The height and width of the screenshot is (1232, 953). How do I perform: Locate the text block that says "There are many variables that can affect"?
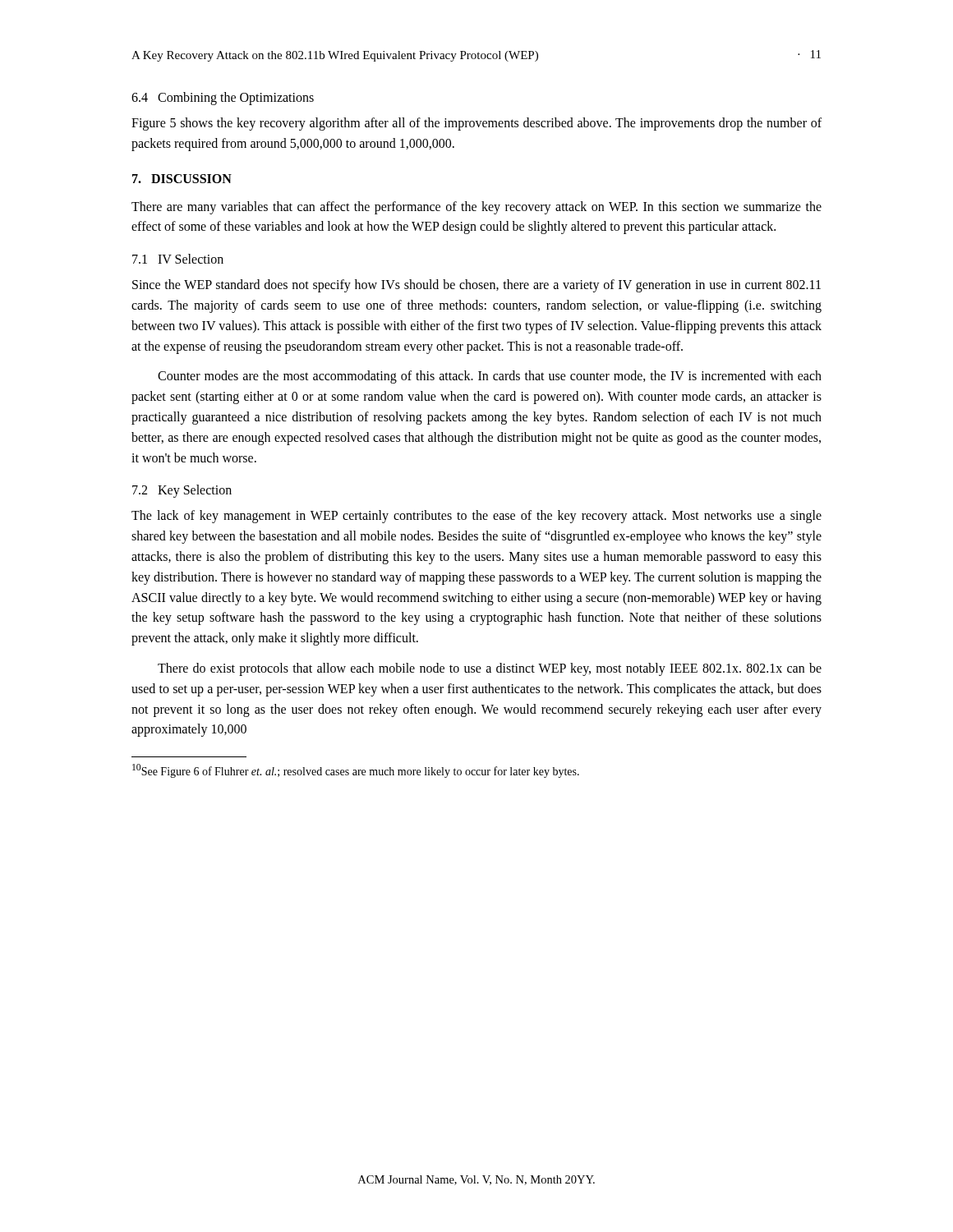pos(476,217)
